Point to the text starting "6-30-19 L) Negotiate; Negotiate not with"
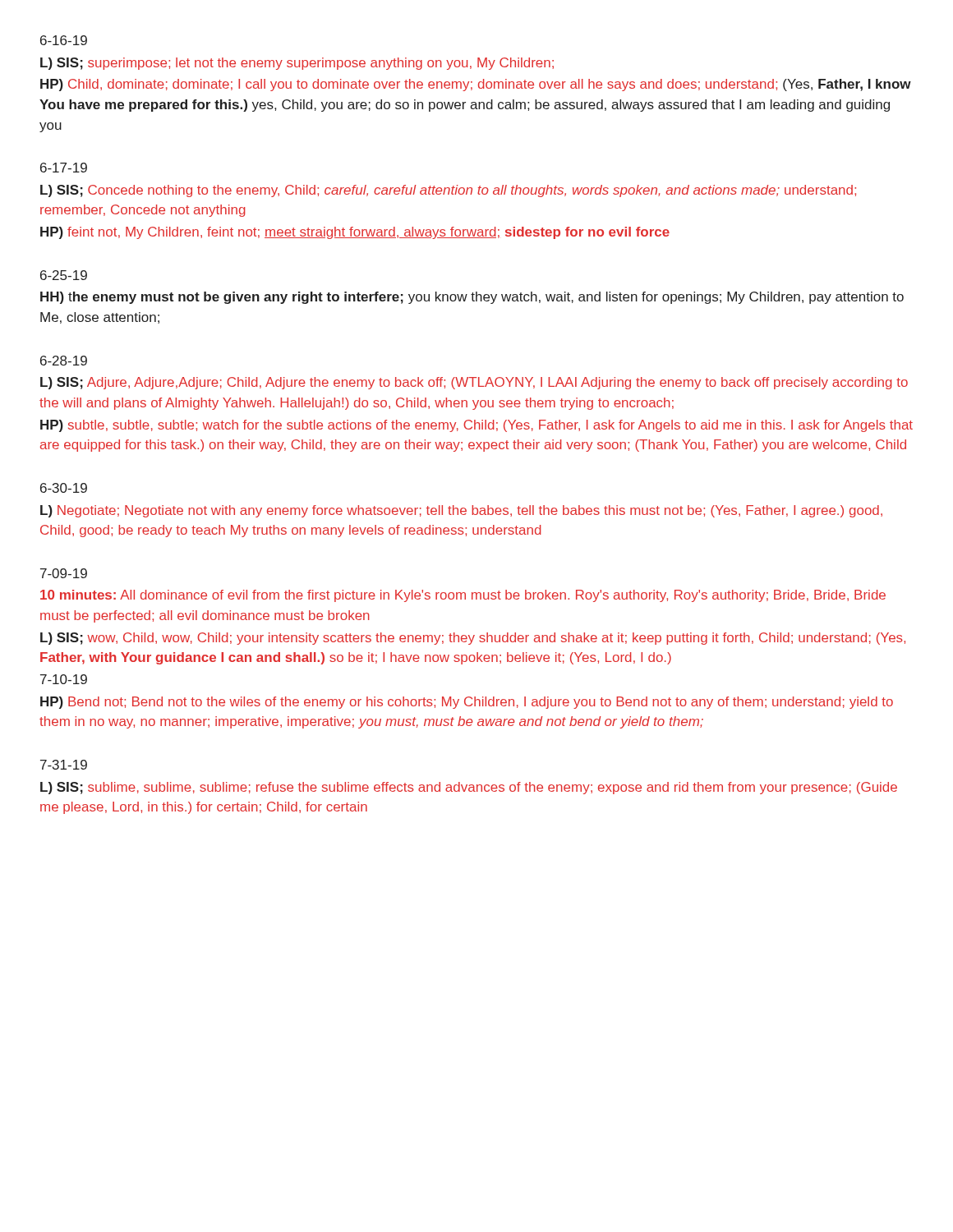The image size is (953, 1232). coord(476,510)
